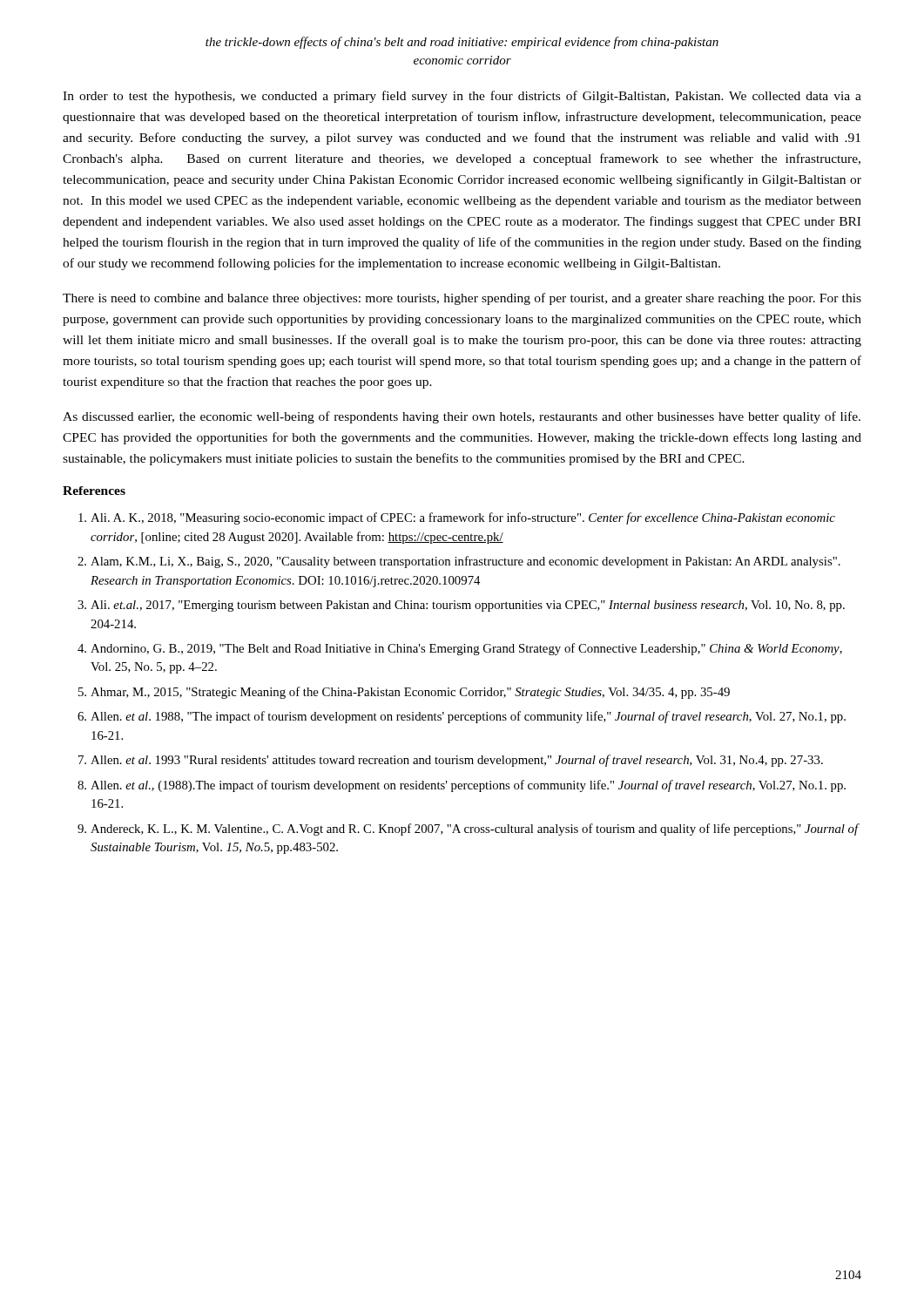Find the list item that says "4. Andornino, G. B., 2019,"

[x=462, y=658]
